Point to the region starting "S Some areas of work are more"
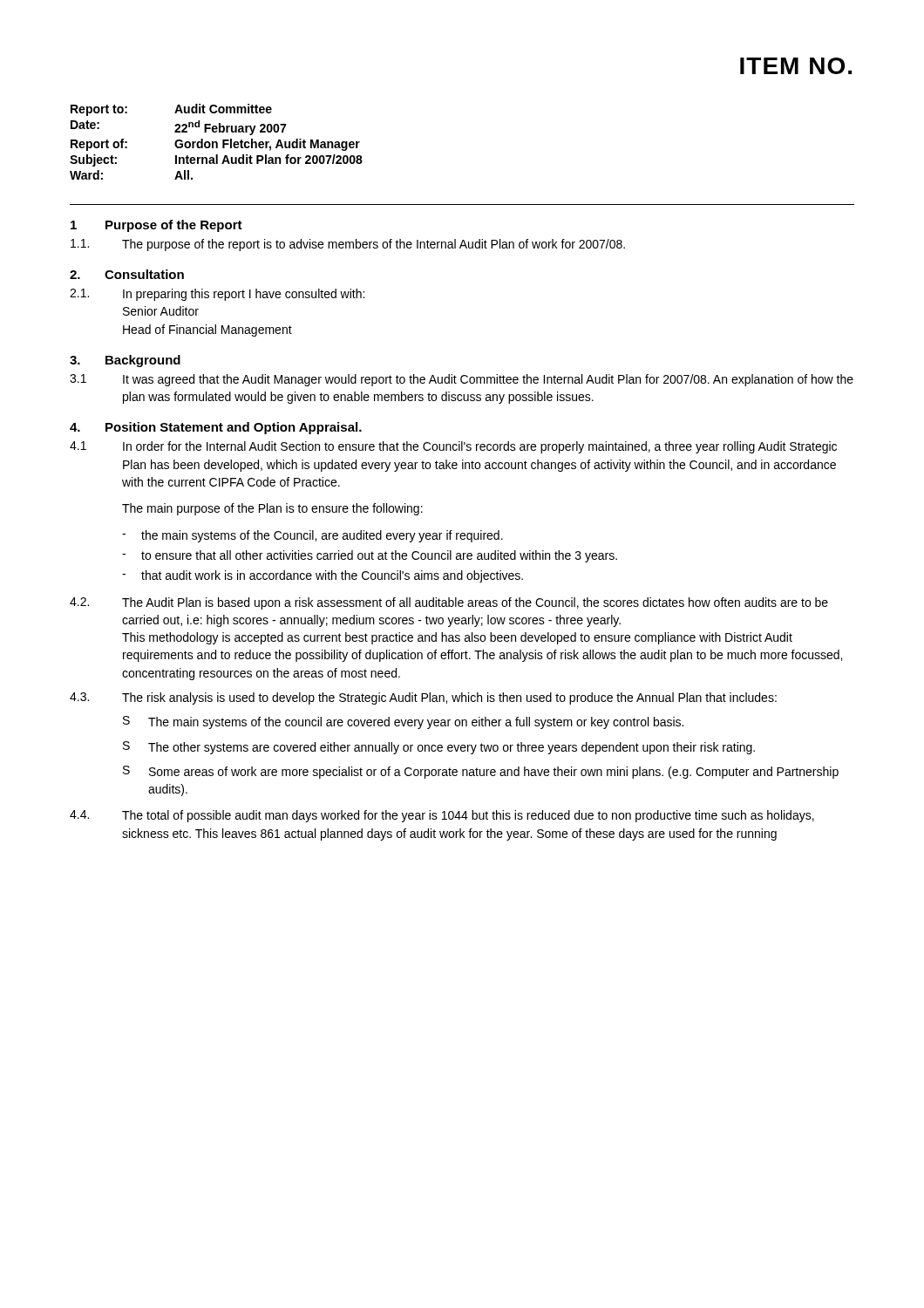 coord(488,781)
